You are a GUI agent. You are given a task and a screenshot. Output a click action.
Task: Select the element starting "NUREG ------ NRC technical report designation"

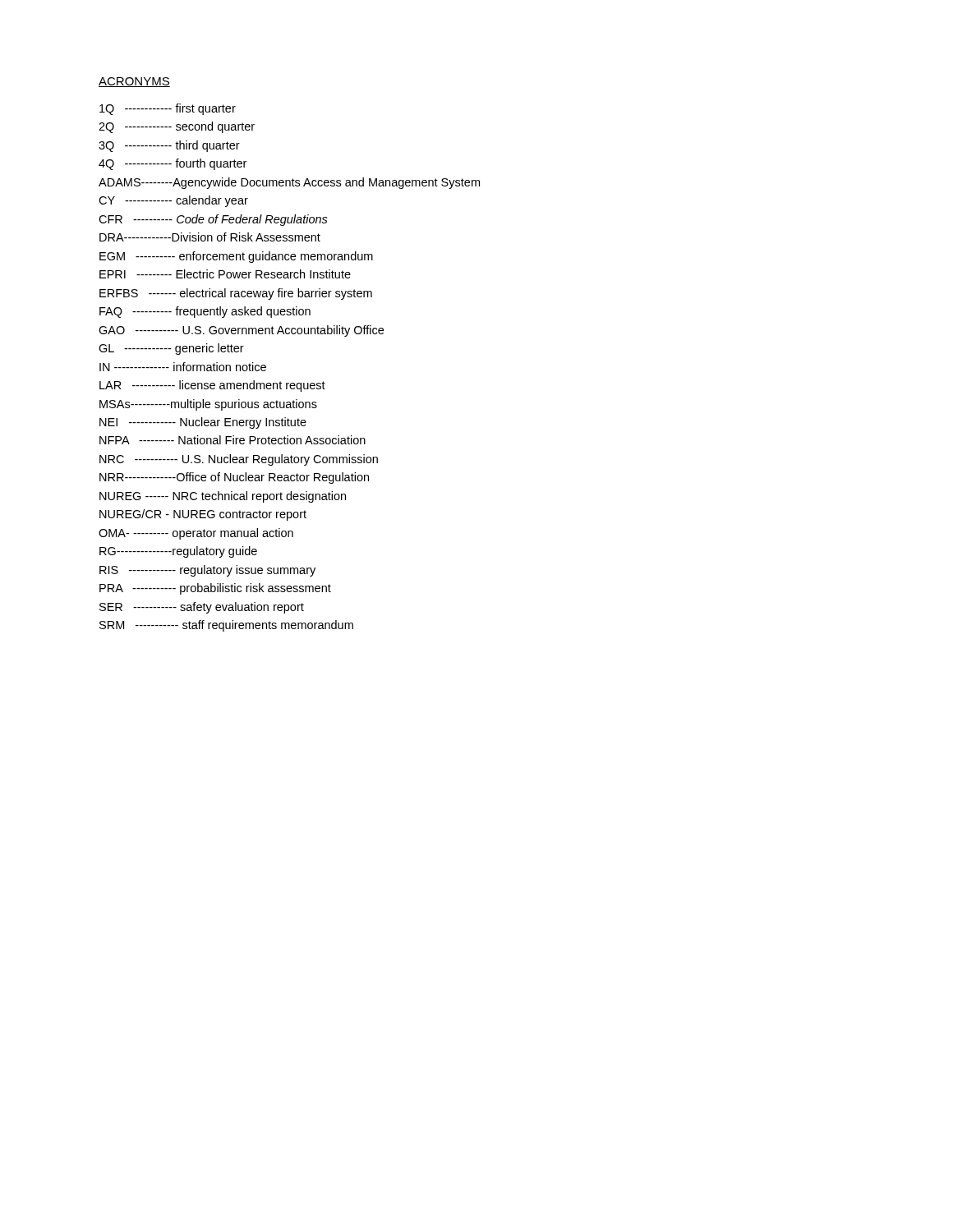click(x=223, y=496)
